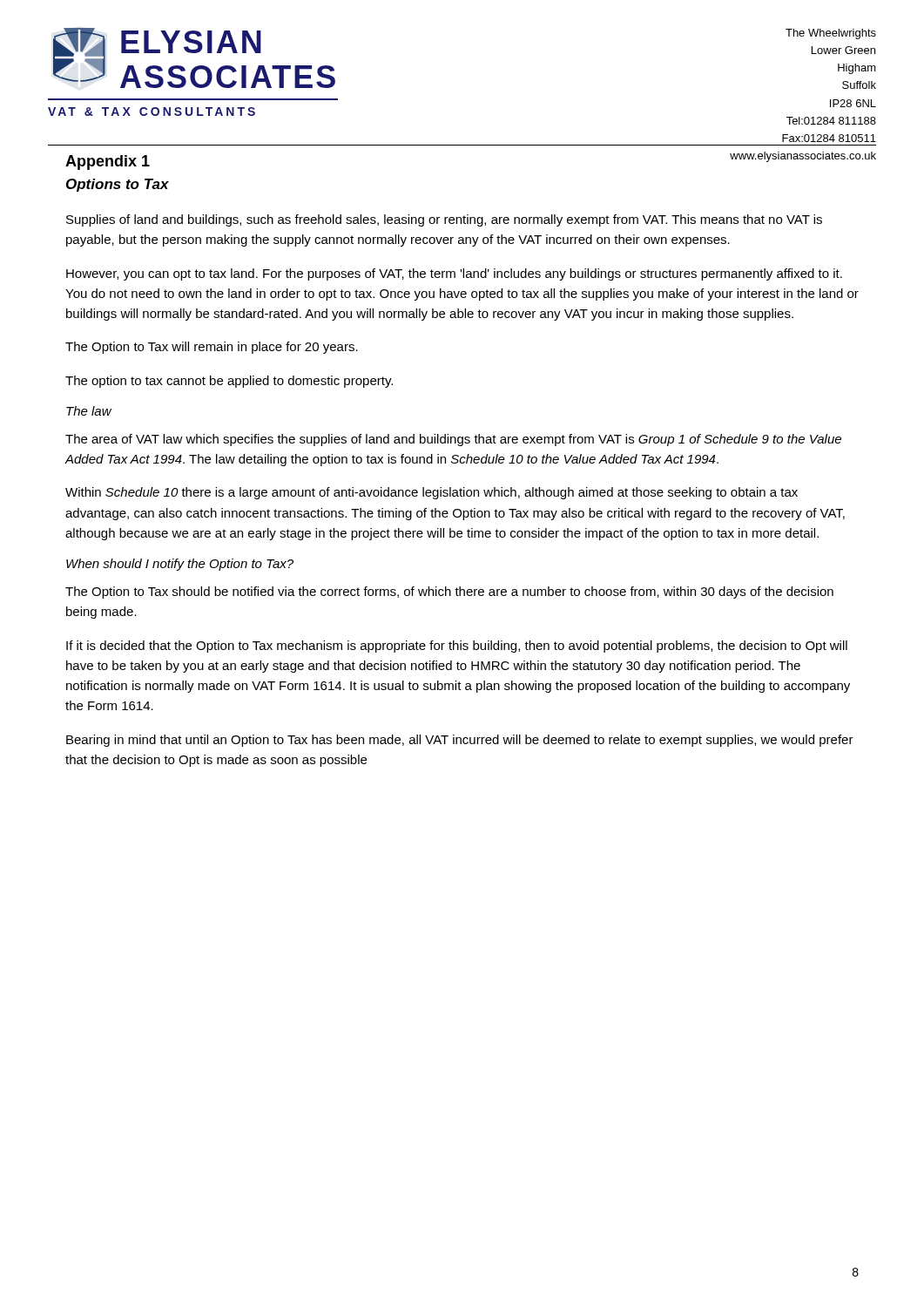The image size is (924, 1307).
Task: Select the logo
Action: click(x=193, y=71)
